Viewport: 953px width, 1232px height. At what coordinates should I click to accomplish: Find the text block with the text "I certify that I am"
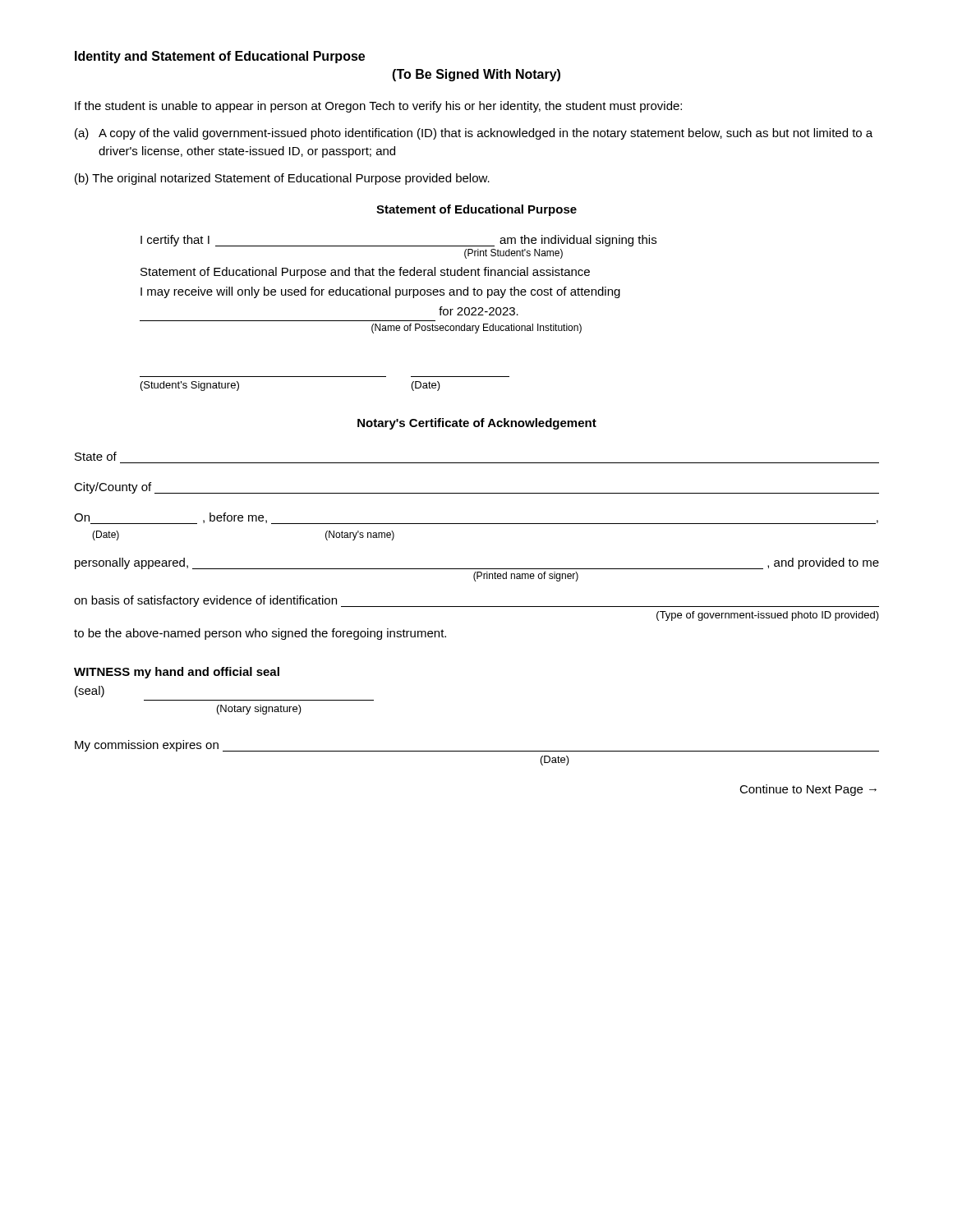pos(476,311)
